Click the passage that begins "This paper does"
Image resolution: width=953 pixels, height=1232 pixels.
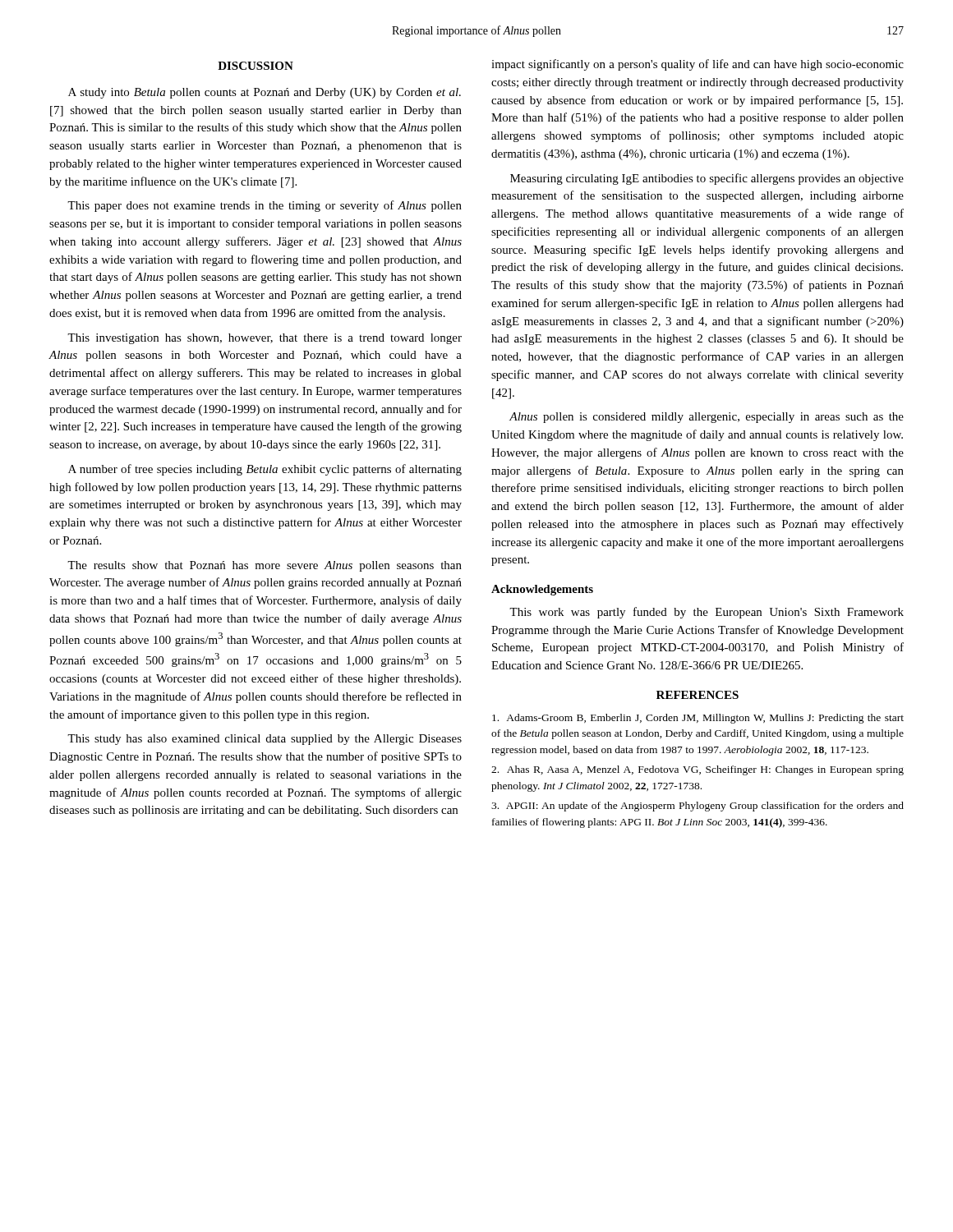[255, 260]
